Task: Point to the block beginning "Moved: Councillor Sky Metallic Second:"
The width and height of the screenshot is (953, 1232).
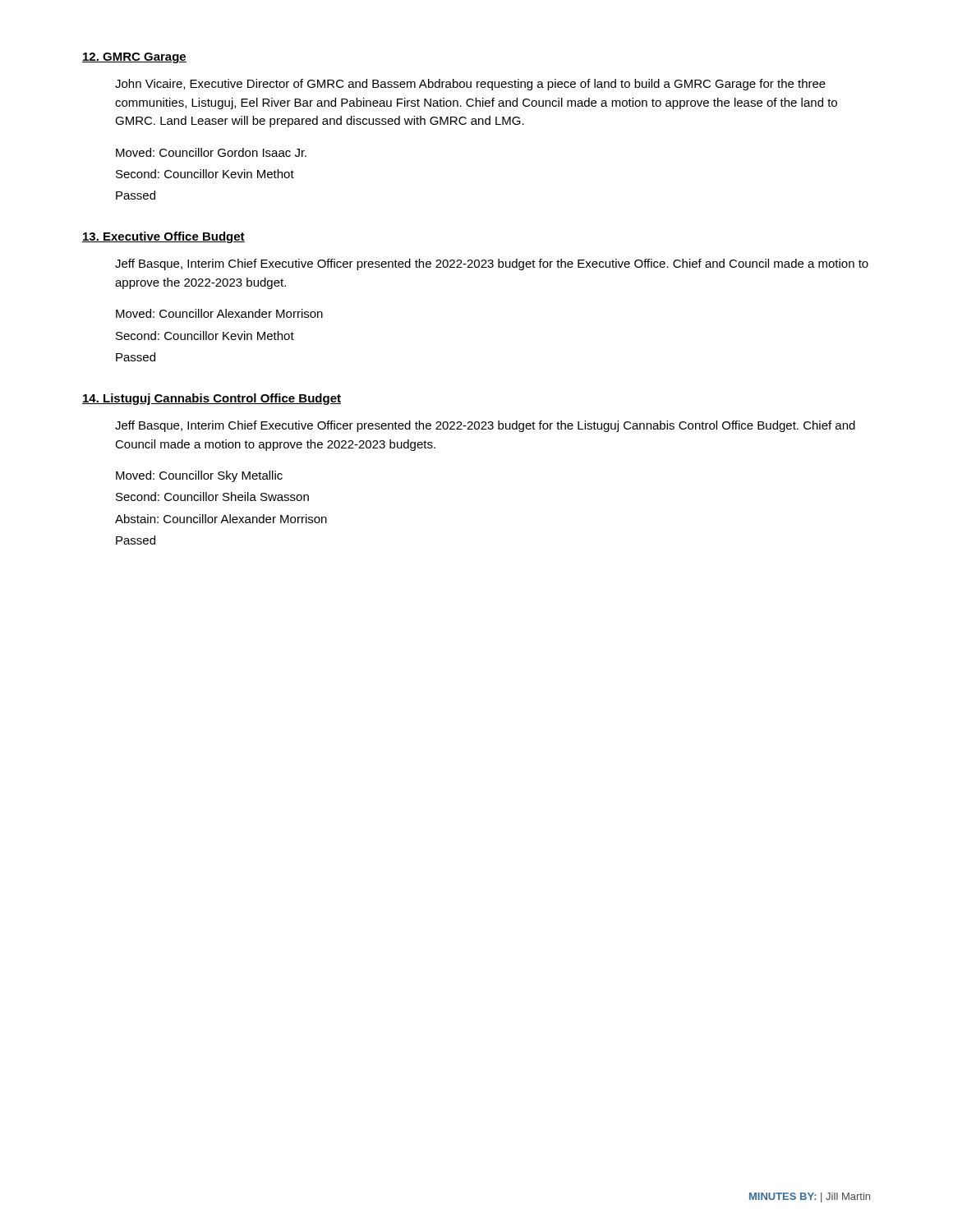Action: pyautogui.click(x=221, y=507)
